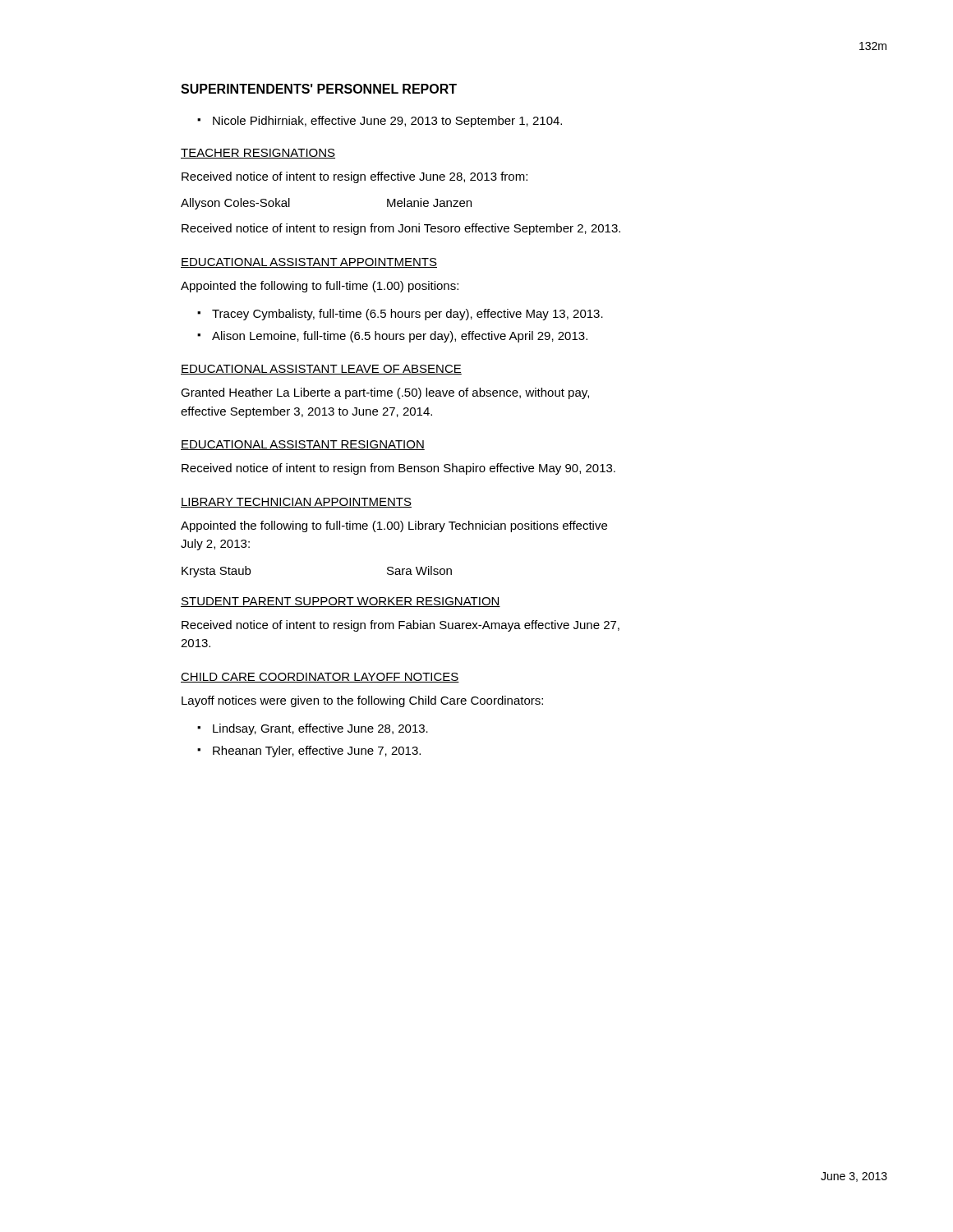Screen dimensions: 1232x953
Task: Find the block on this page that starts "Granted Heather La Liberte a"
Action: (385, 401)
